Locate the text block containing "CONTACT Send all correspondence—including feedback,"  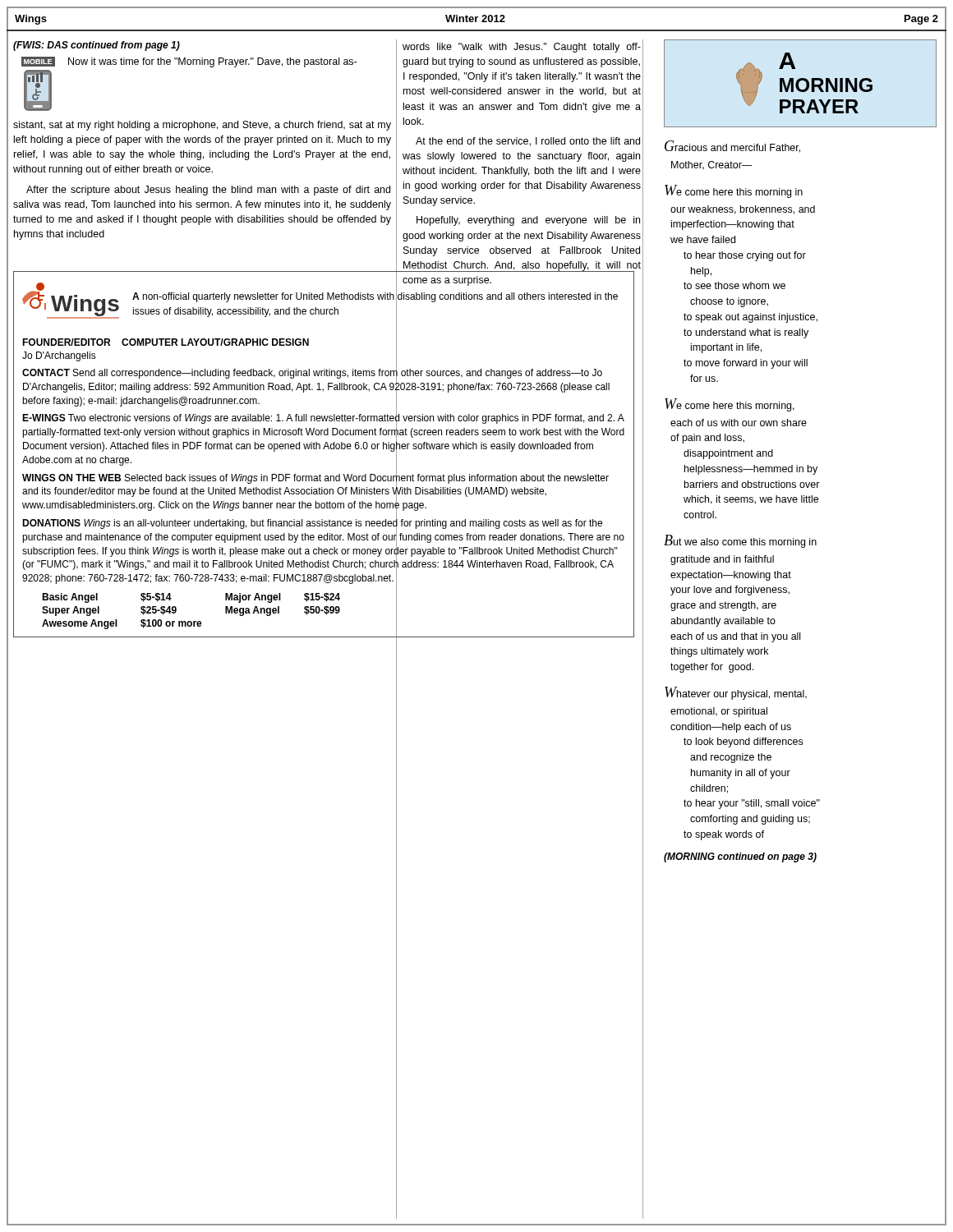316,387
